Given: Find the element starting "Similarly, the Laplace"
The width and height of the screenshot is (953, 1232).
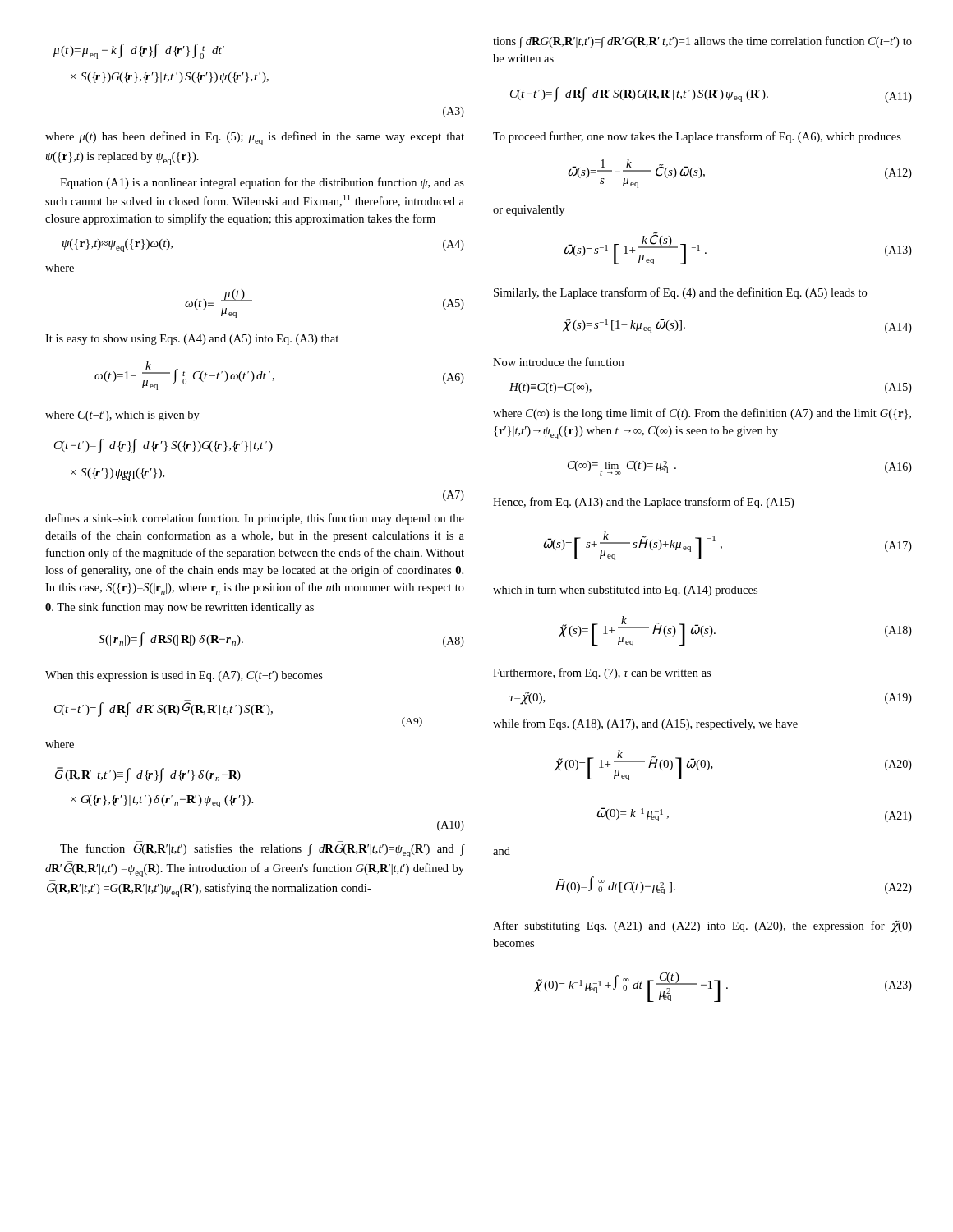Looking at the screenshot, I should click(x=680, y=293).
